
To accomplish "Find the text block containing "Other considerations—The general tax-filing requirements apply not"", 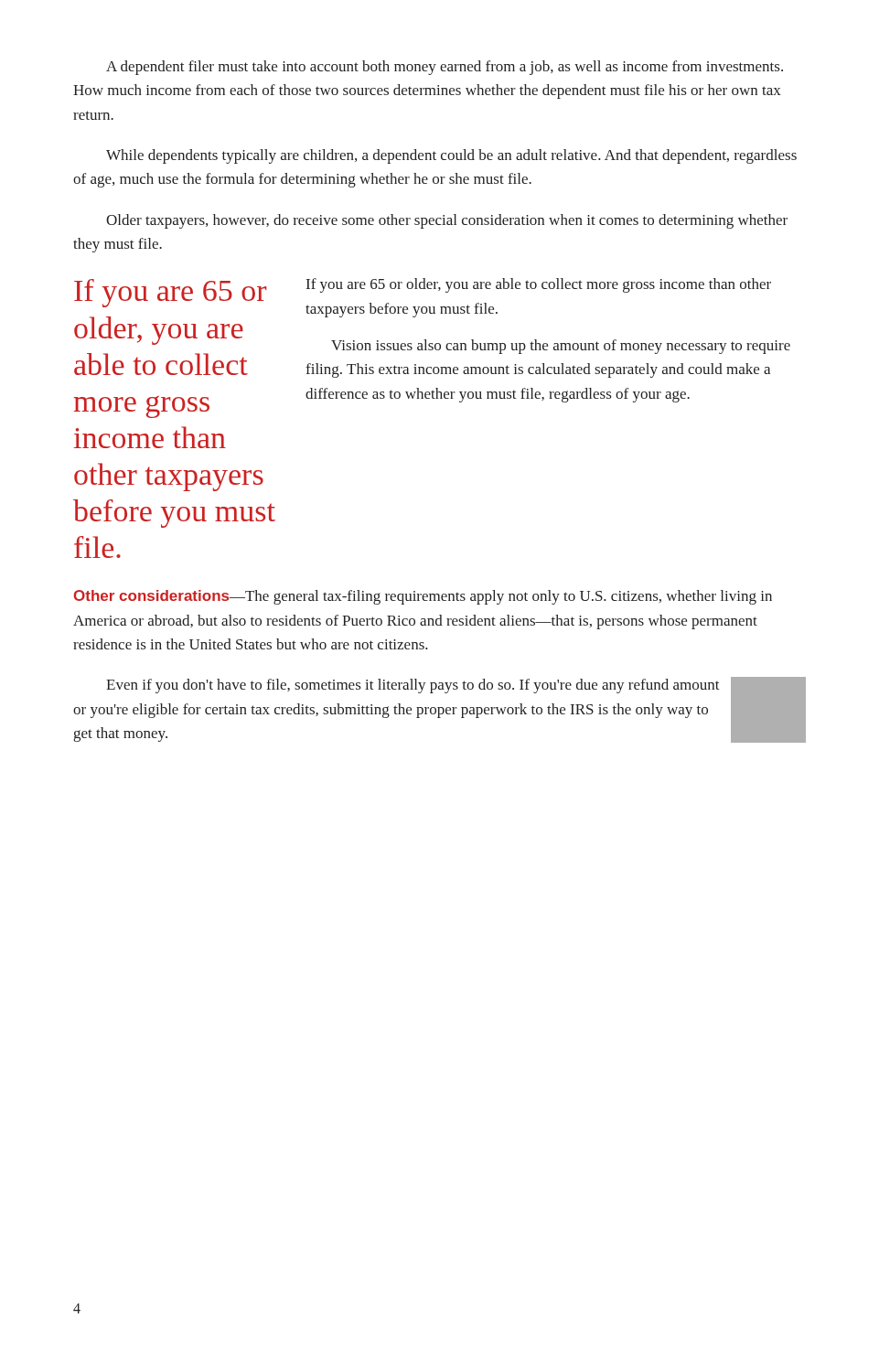I will (423, 620).
